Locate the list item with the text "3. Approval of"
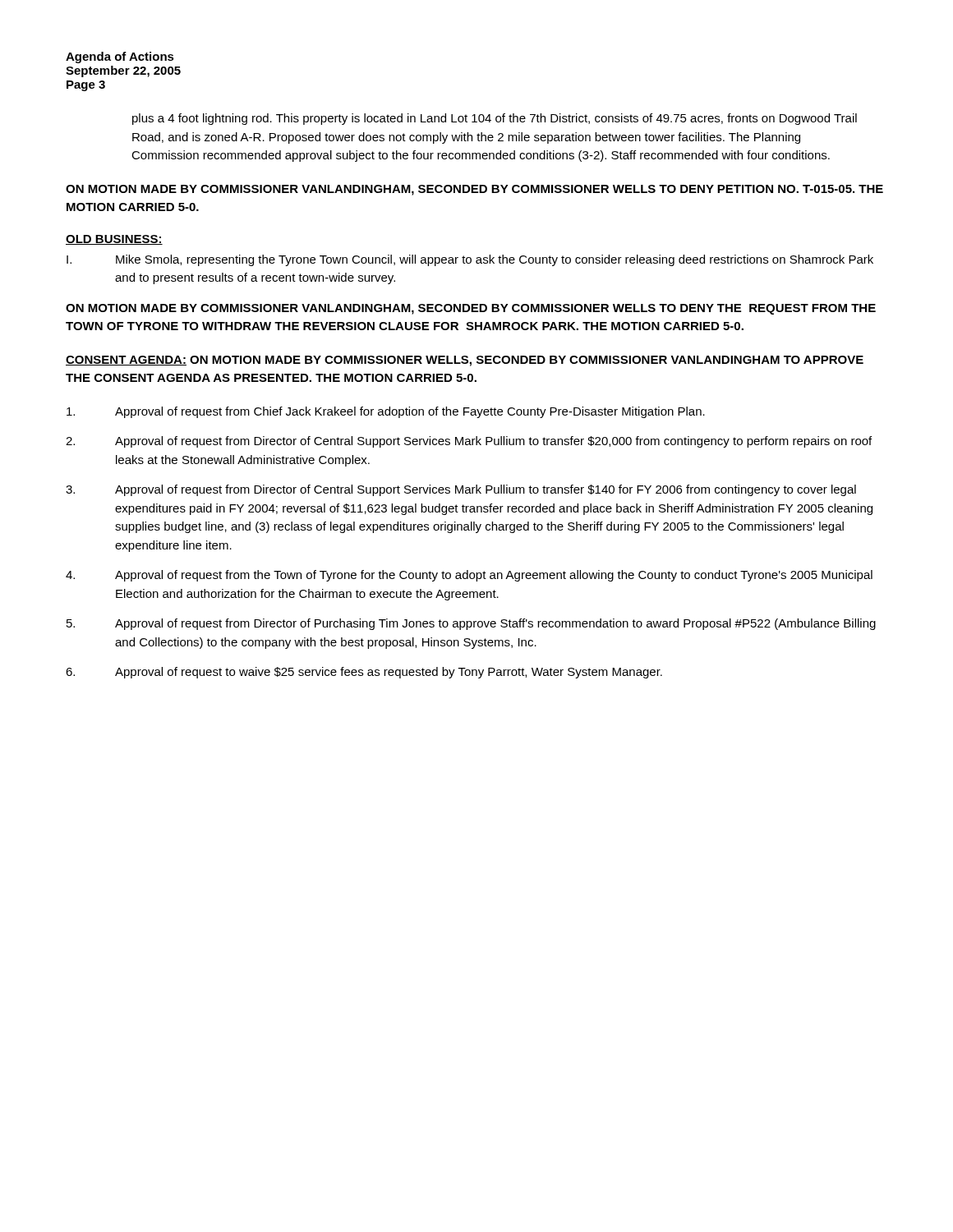The width and height of the screenshot is (953, 1232). pyautogui.click(x=476, y=517)
